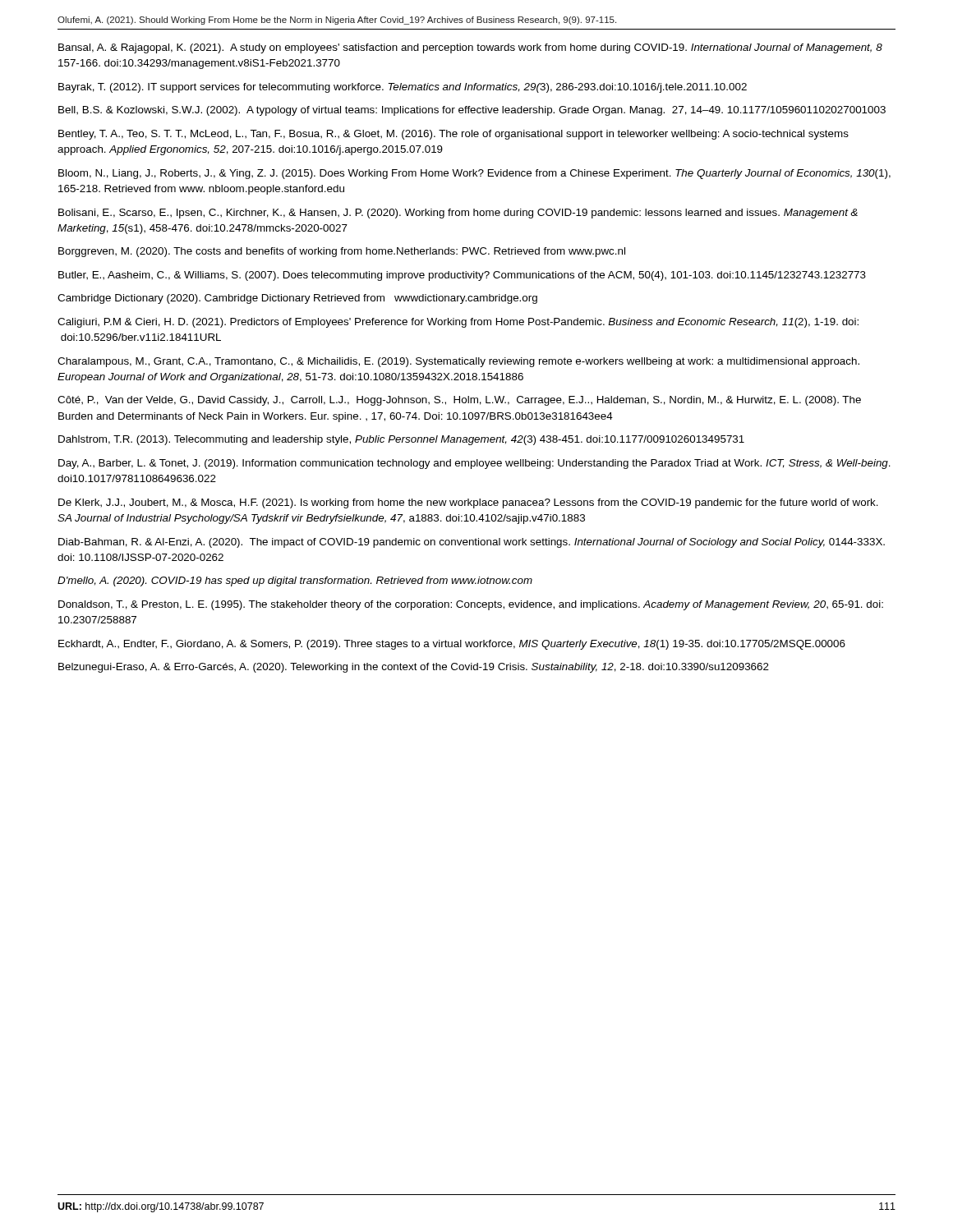Find the text block with the text "Bell, B.S. & Kozlowski, S.W.J."
This screenshot has height=1232, width=953.
[x=472, y=110]
